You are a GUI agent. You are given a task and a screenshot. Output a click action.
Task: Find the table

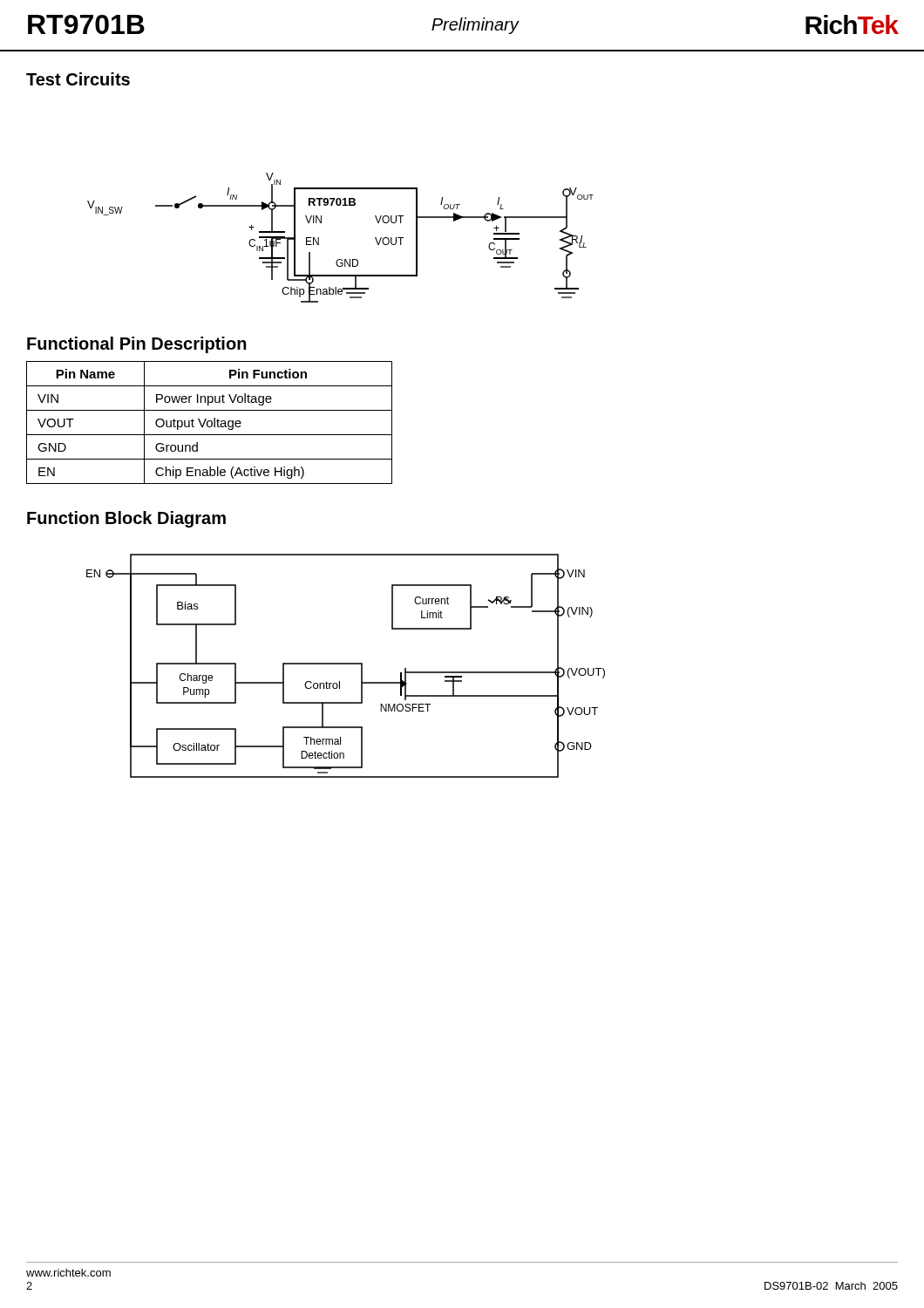pyautogui.click(x=462, y=422)
